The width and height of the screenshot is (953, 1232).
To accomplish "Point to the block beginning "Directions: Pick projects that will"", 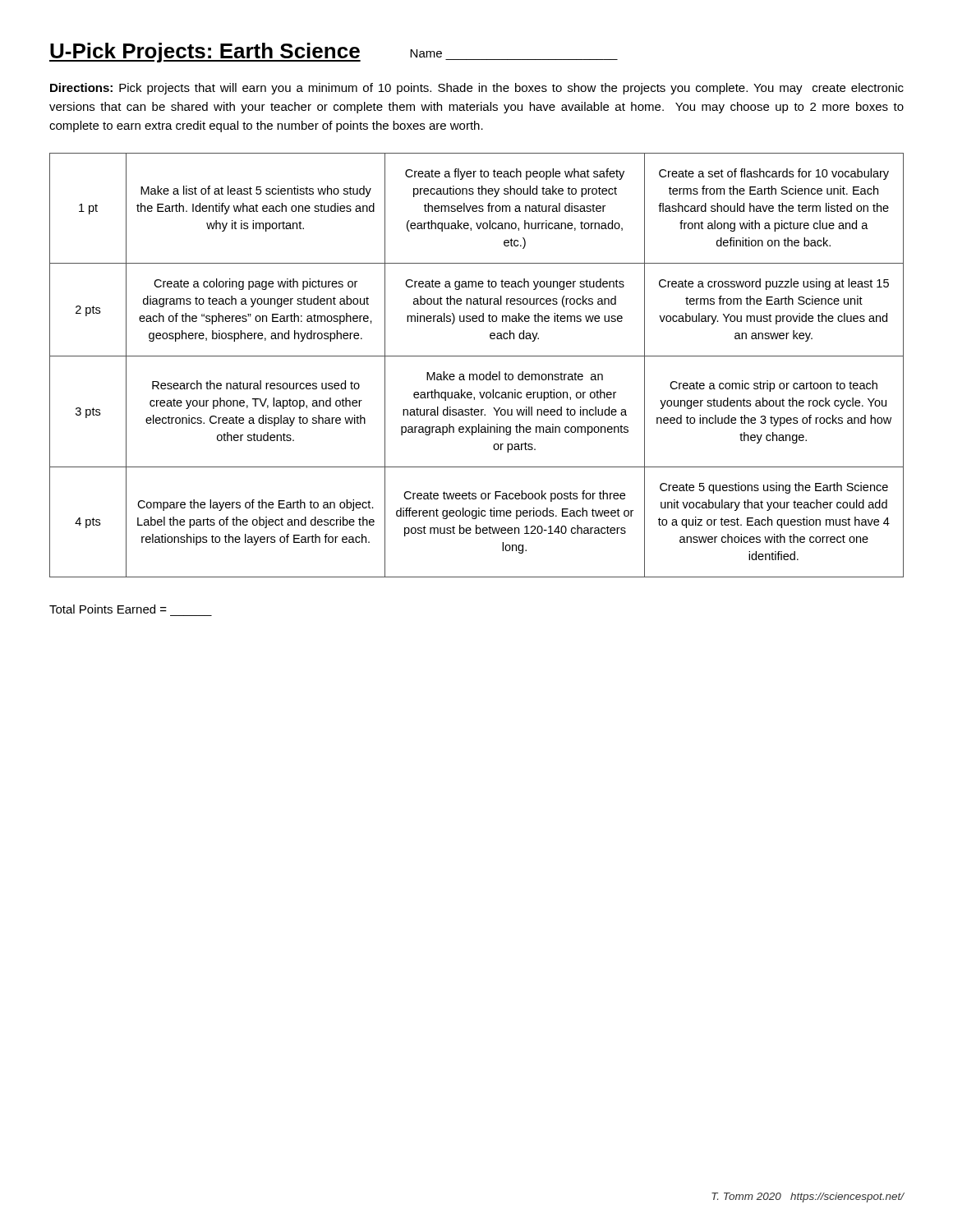I will coord(476,106).
